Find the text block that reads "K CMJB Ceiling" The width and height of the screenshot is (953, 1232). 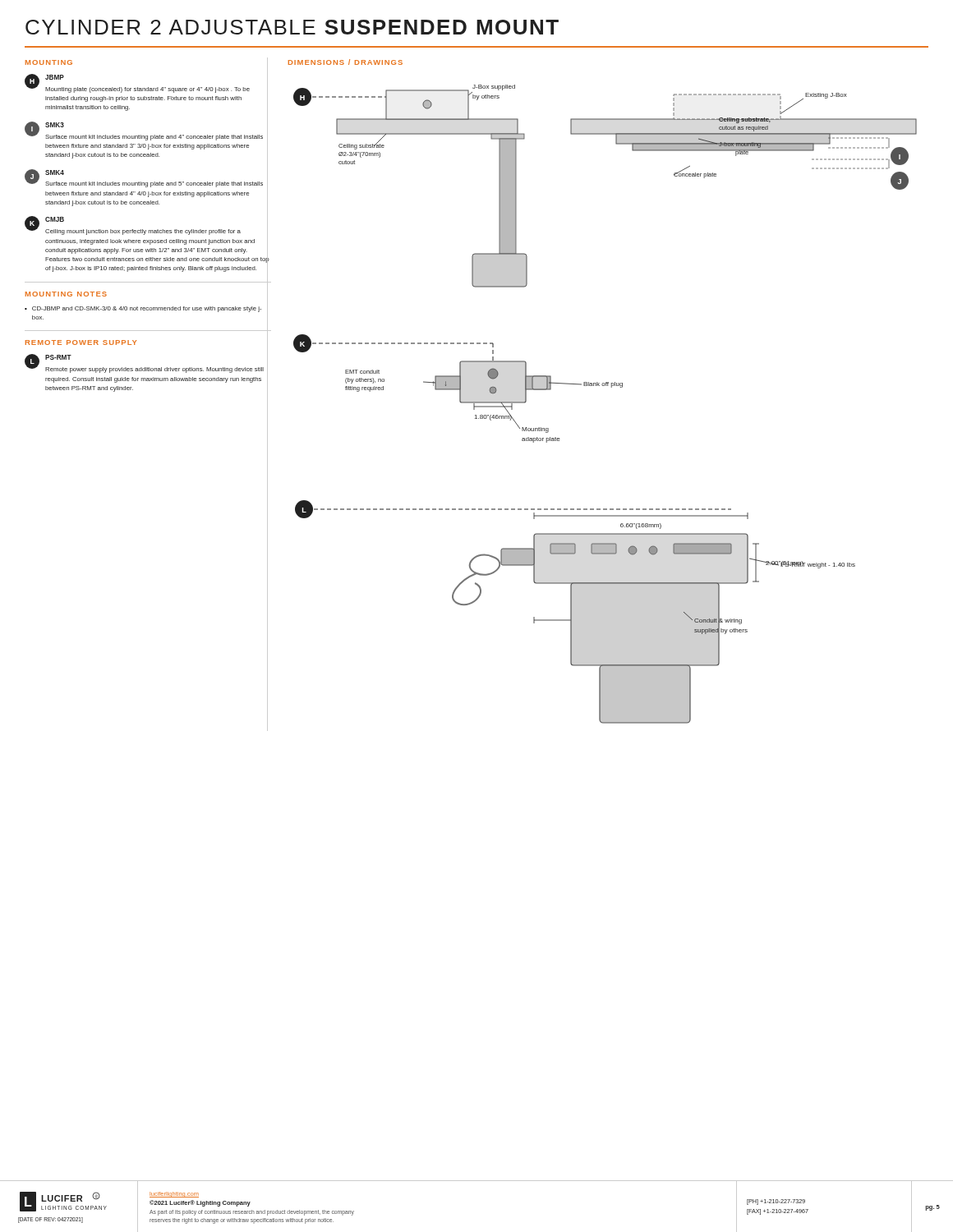(x=148, y=244)
